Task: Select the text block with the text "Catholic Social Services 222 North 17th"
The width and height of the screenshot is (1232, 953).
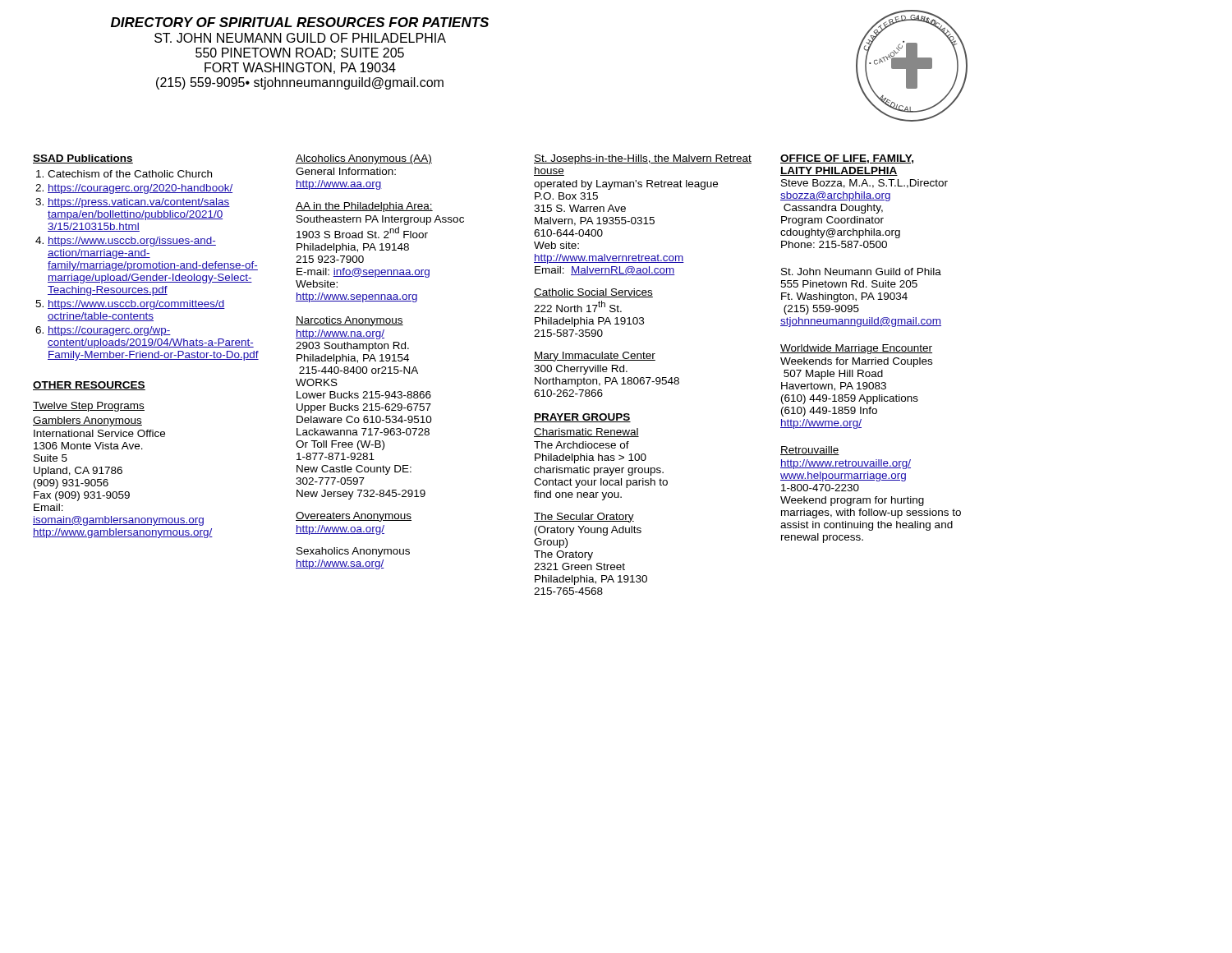Action: (649, 312)
